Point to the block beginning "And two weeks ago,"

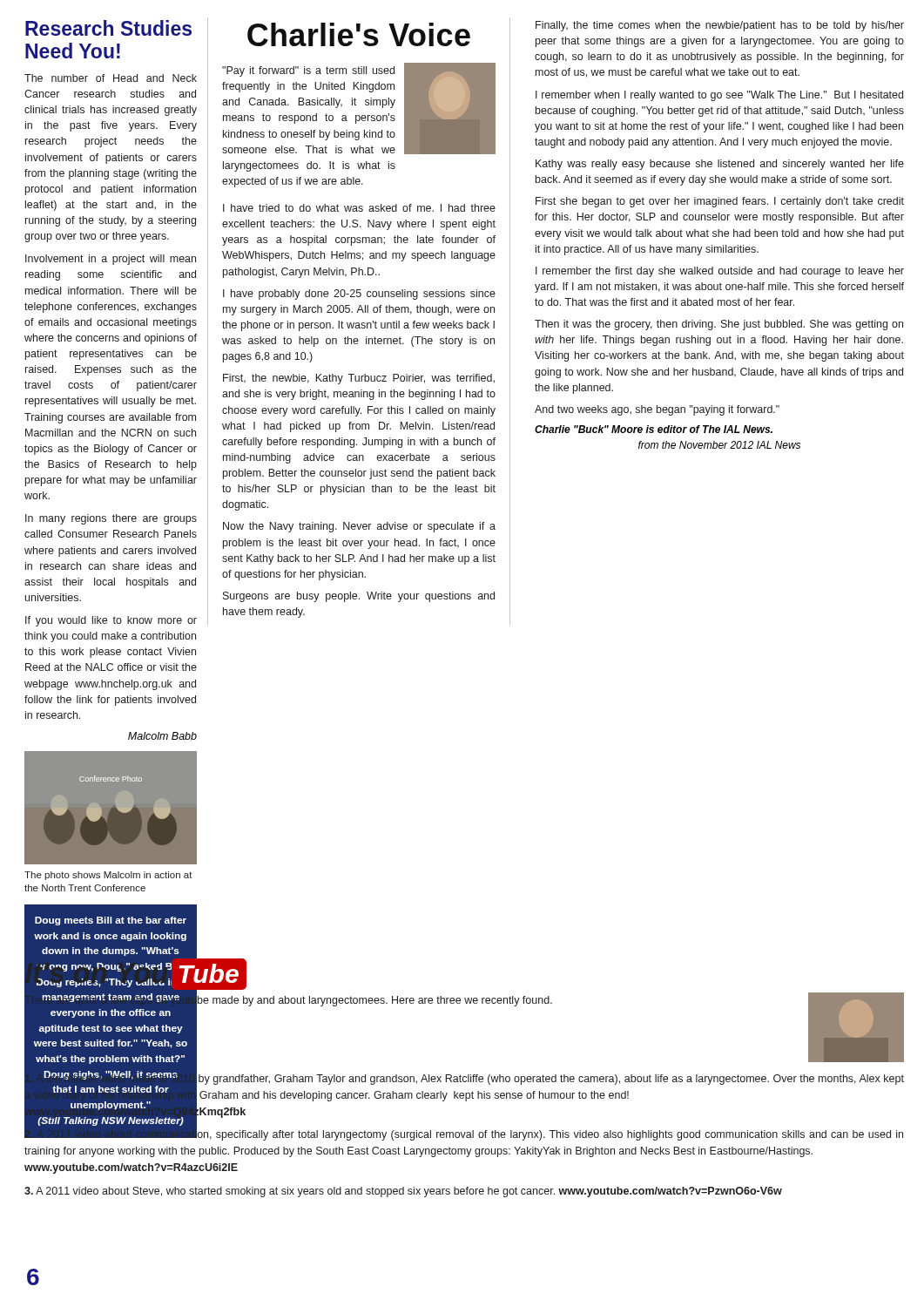click(x=657, y=409)
